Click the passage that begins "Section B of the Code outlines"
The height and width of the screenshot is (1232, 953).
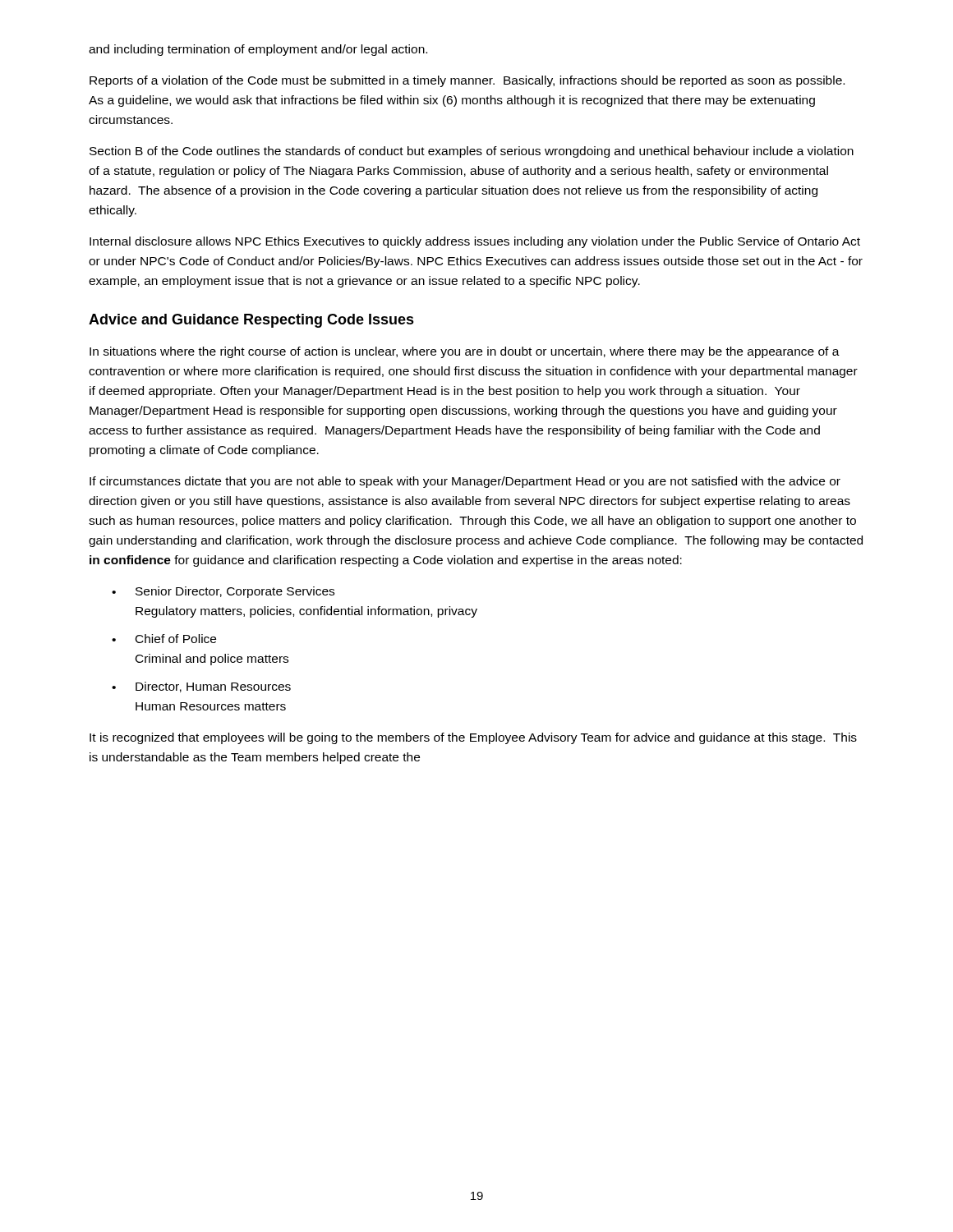pos(471,180)
